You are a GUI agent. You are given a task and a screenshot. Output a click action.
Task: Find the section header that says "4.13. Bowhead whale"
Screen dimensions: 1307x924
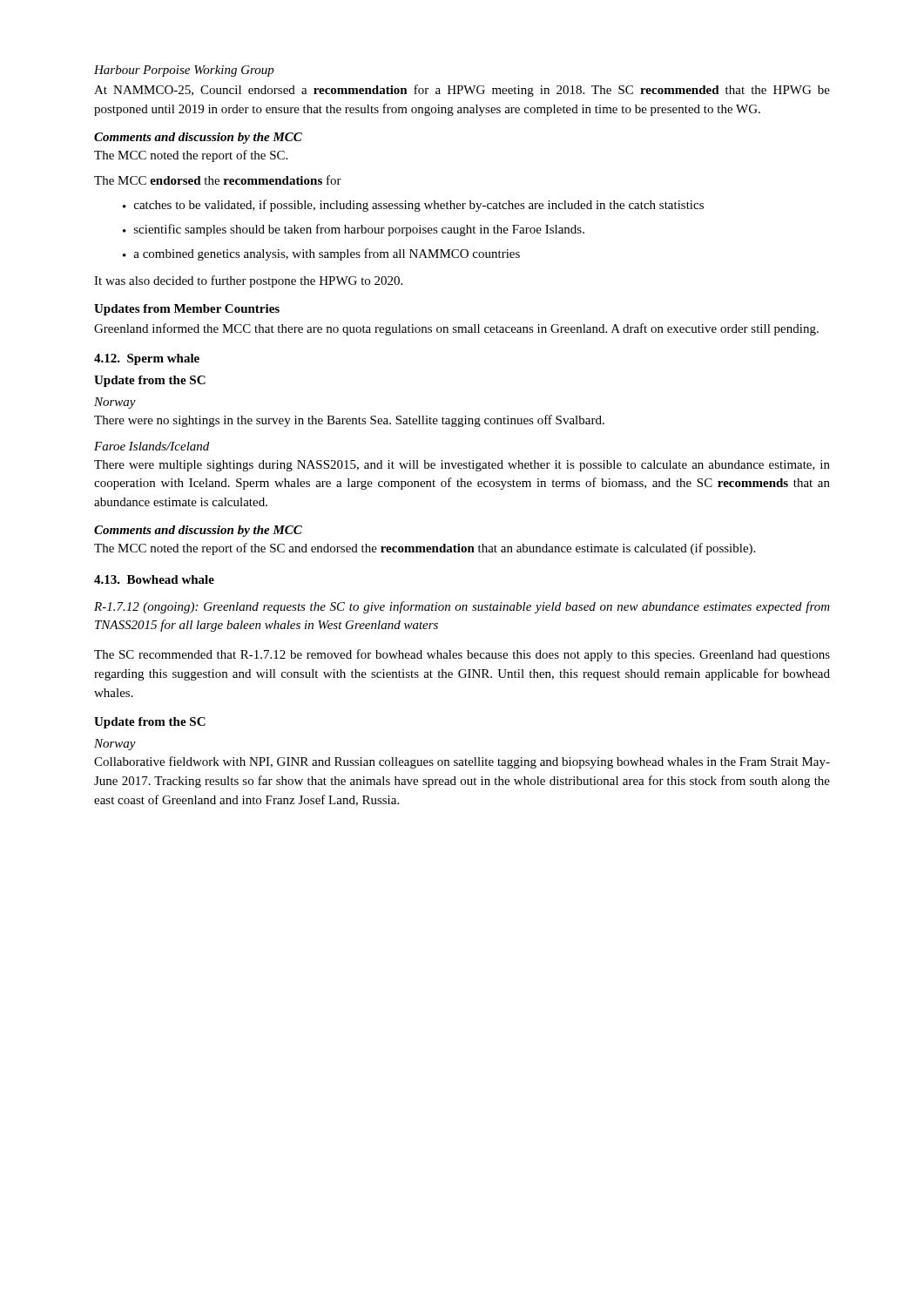[154, 579]
